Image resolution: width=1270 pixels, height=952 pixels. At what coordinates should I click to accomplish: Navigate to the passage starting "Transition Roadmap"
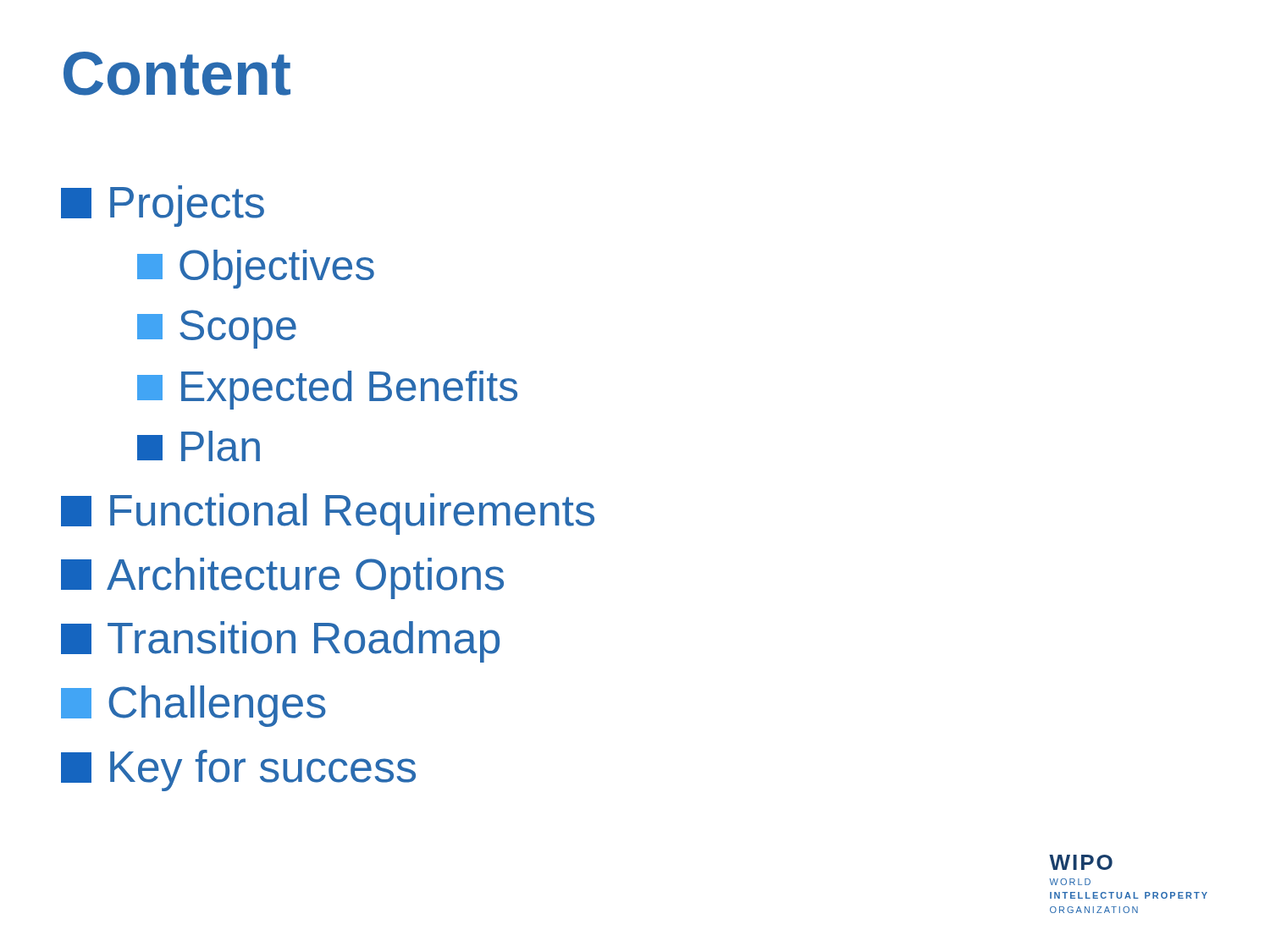pos(281,639)
